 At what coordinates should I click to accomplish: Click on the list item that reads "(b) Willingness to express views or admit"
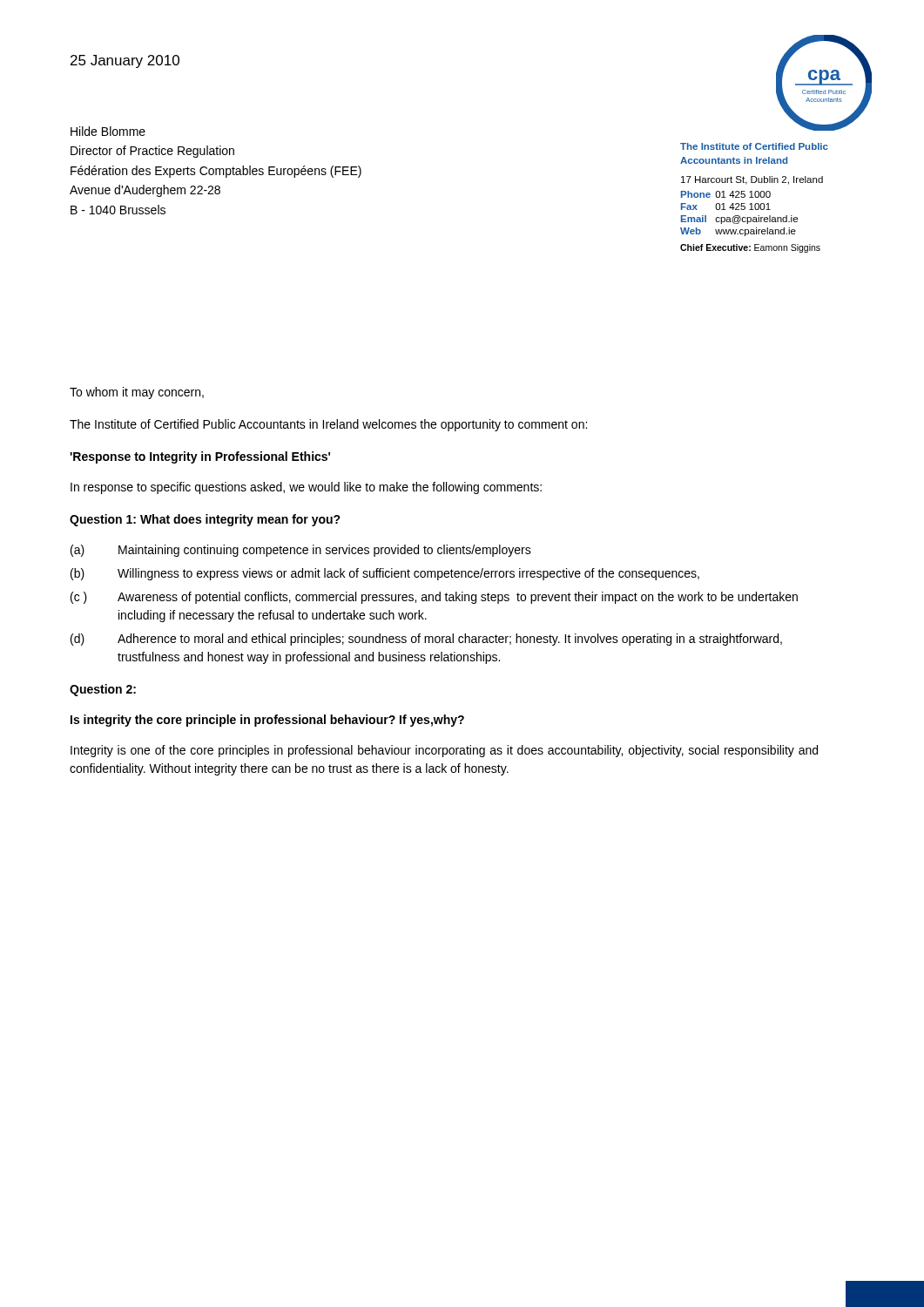[x=444, y=574]
